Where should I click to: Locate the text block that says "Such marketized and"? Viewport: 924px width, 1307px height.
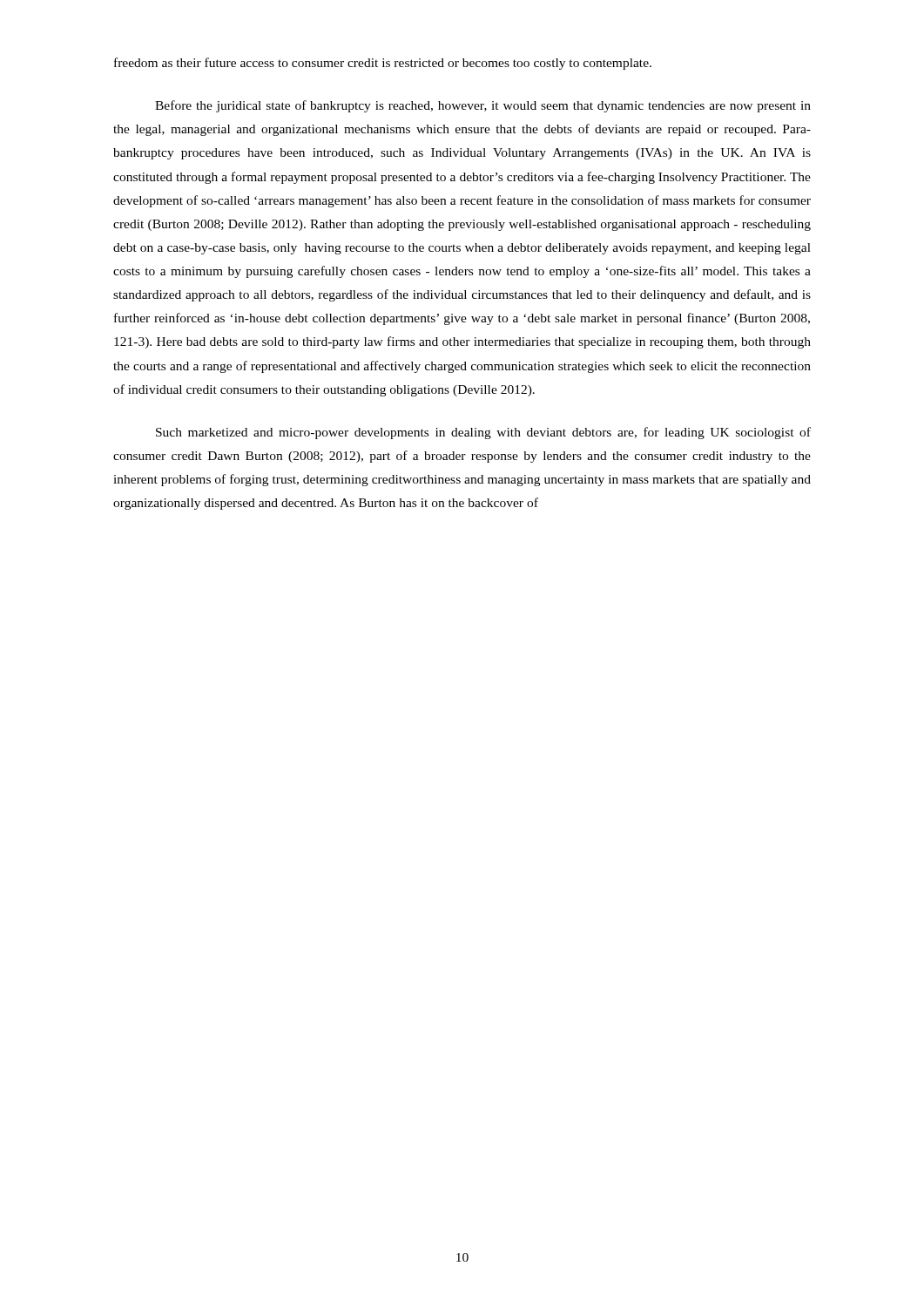coord(462,467)
